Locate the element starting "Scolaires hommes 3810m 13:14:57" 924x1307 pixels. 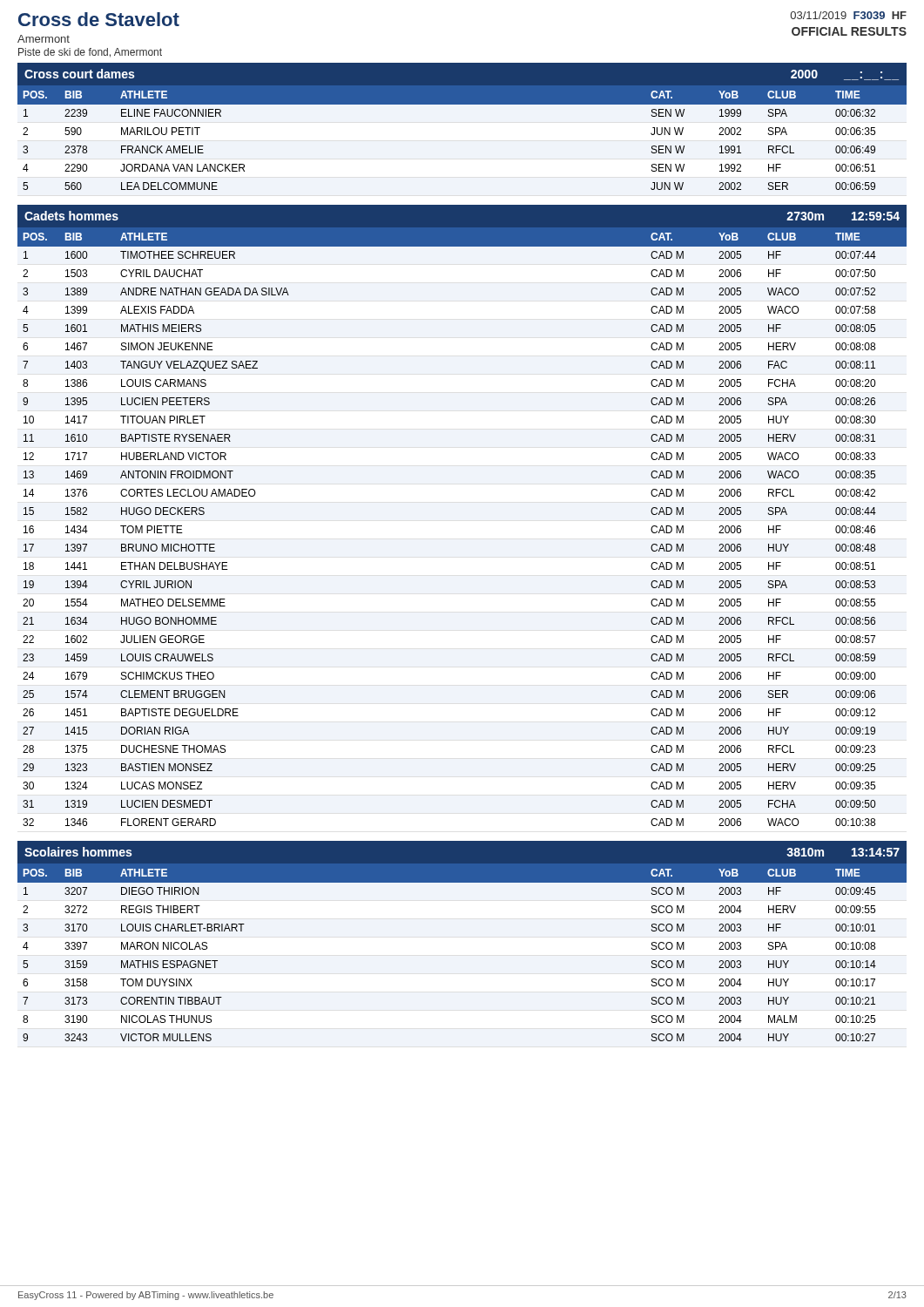point(75,851)
